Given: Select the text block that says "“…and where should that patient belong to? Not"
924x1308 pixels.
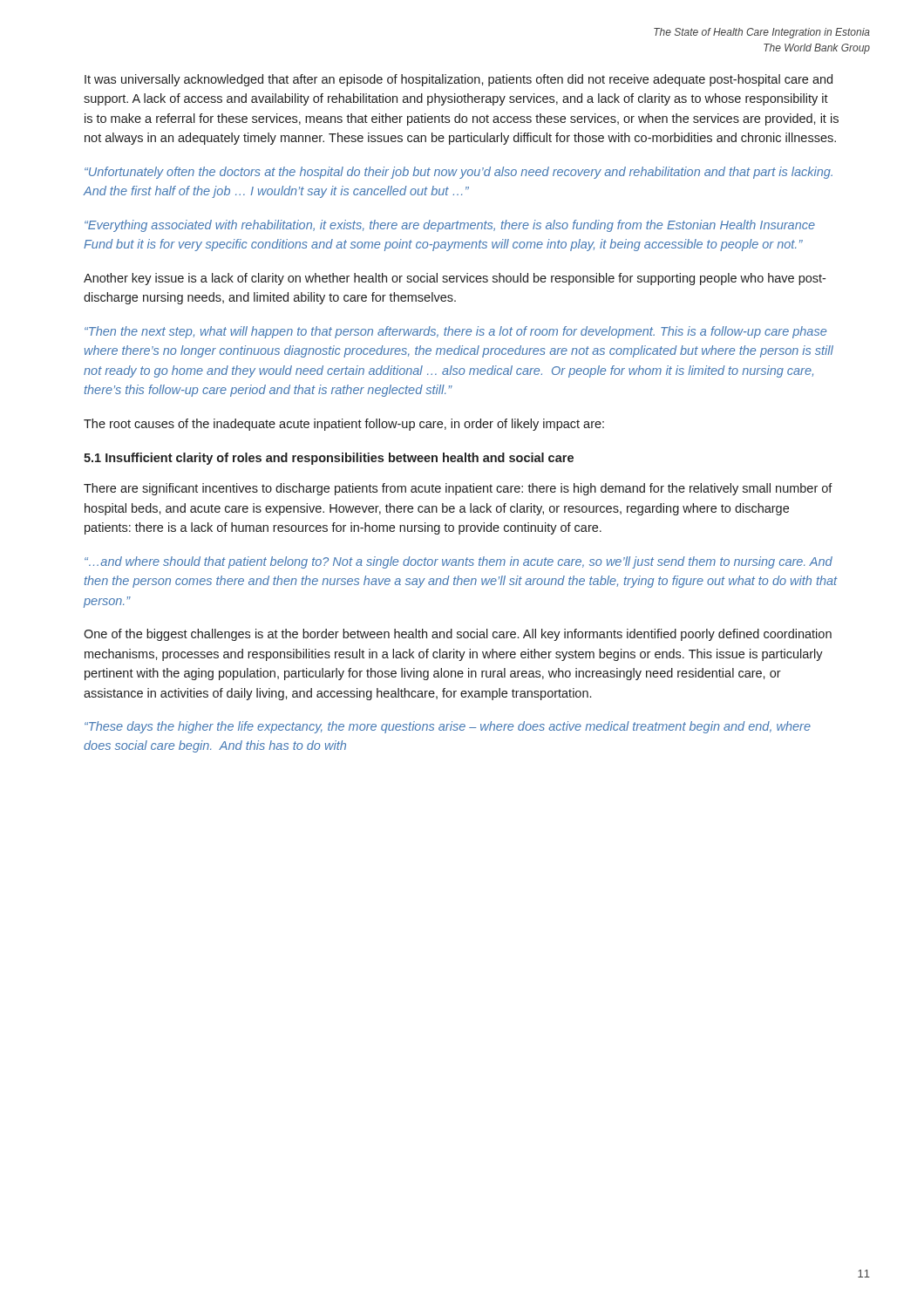Looking at the screenshot, I should click(x=460, y=581).
